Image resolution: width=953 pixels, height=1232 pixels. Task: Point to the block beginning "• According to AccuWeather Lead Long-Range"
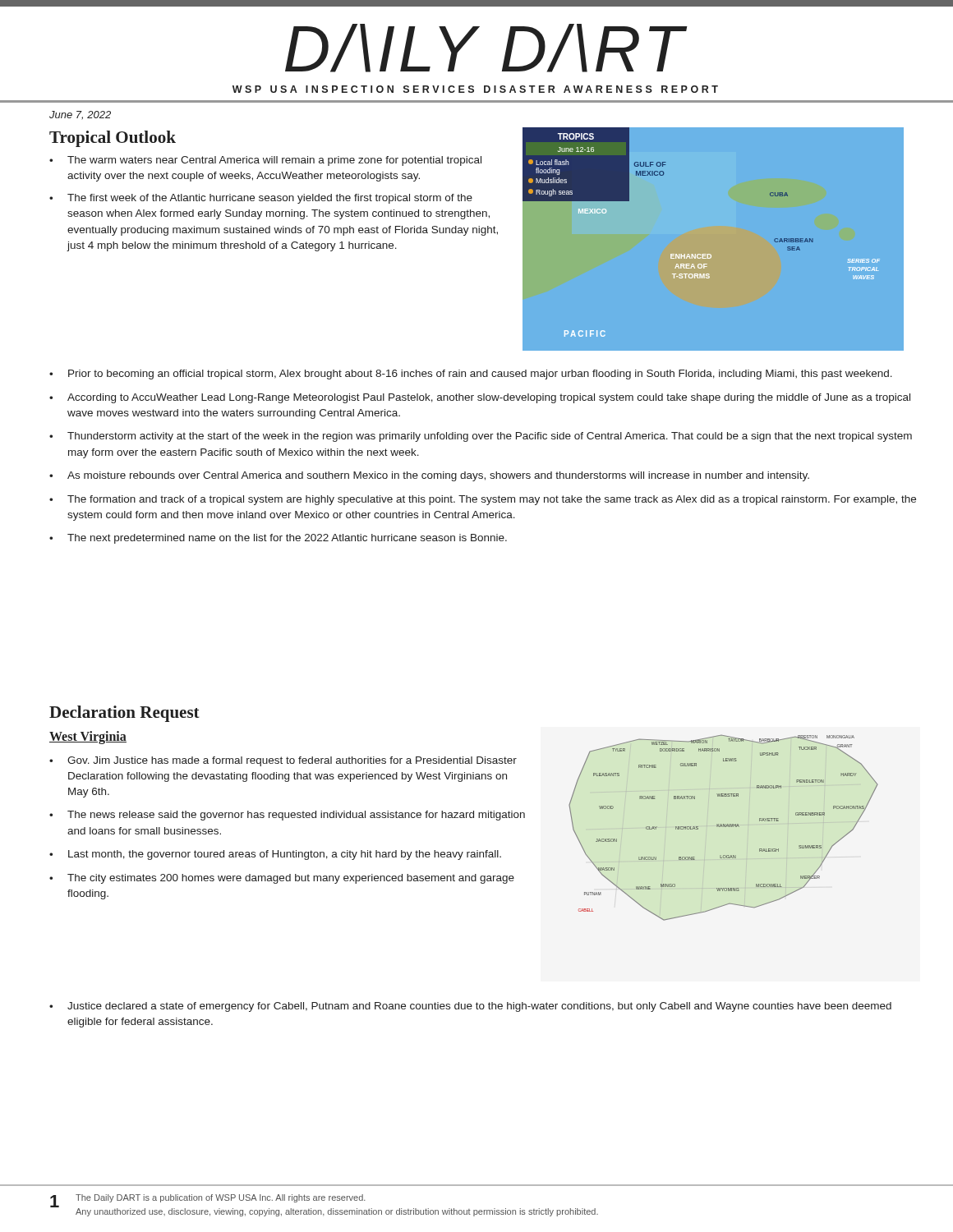point(485,405)
